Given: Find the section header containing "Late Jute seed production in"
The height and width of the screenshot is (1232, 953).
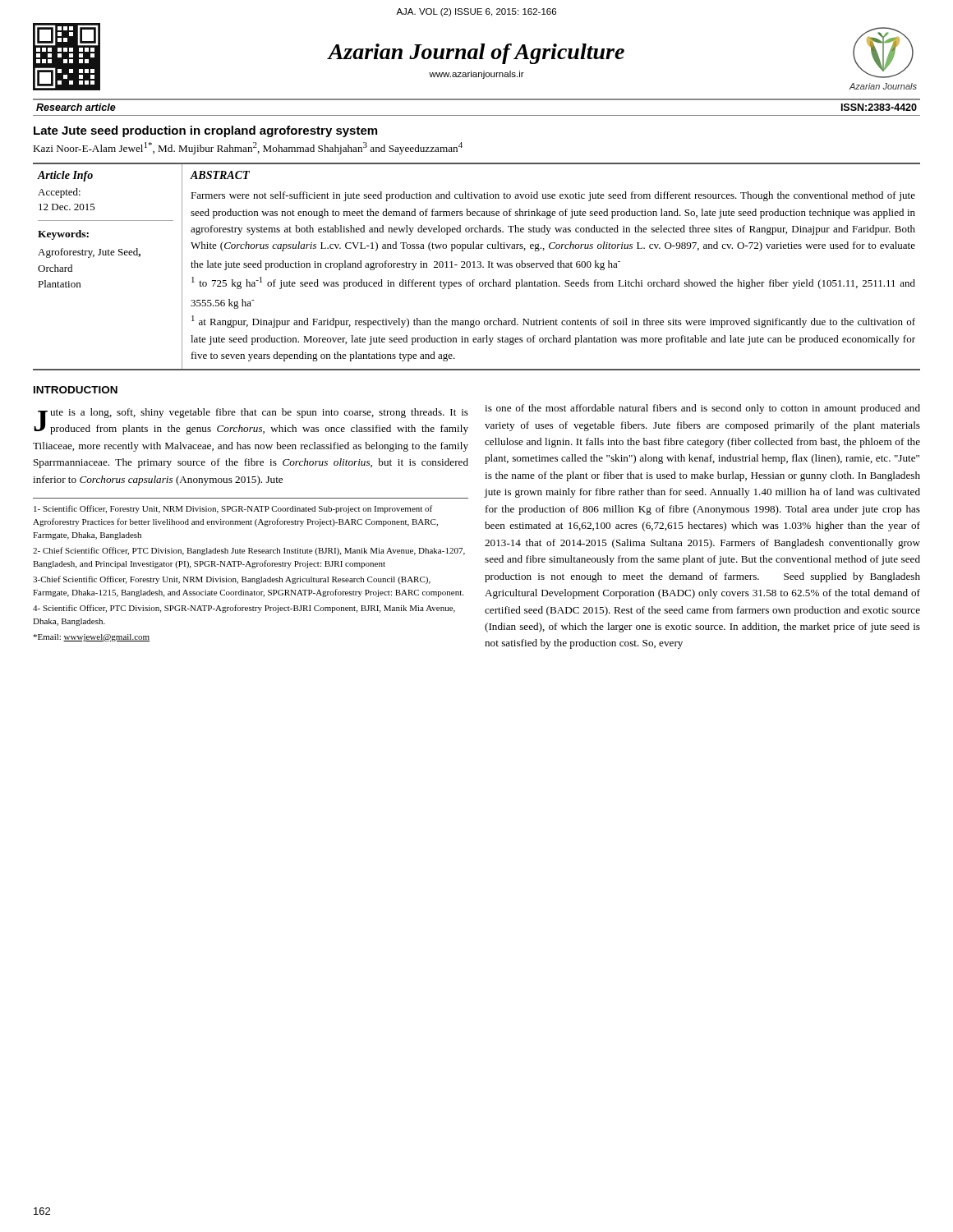Looking at the screenshot, I should click(205, 130).
